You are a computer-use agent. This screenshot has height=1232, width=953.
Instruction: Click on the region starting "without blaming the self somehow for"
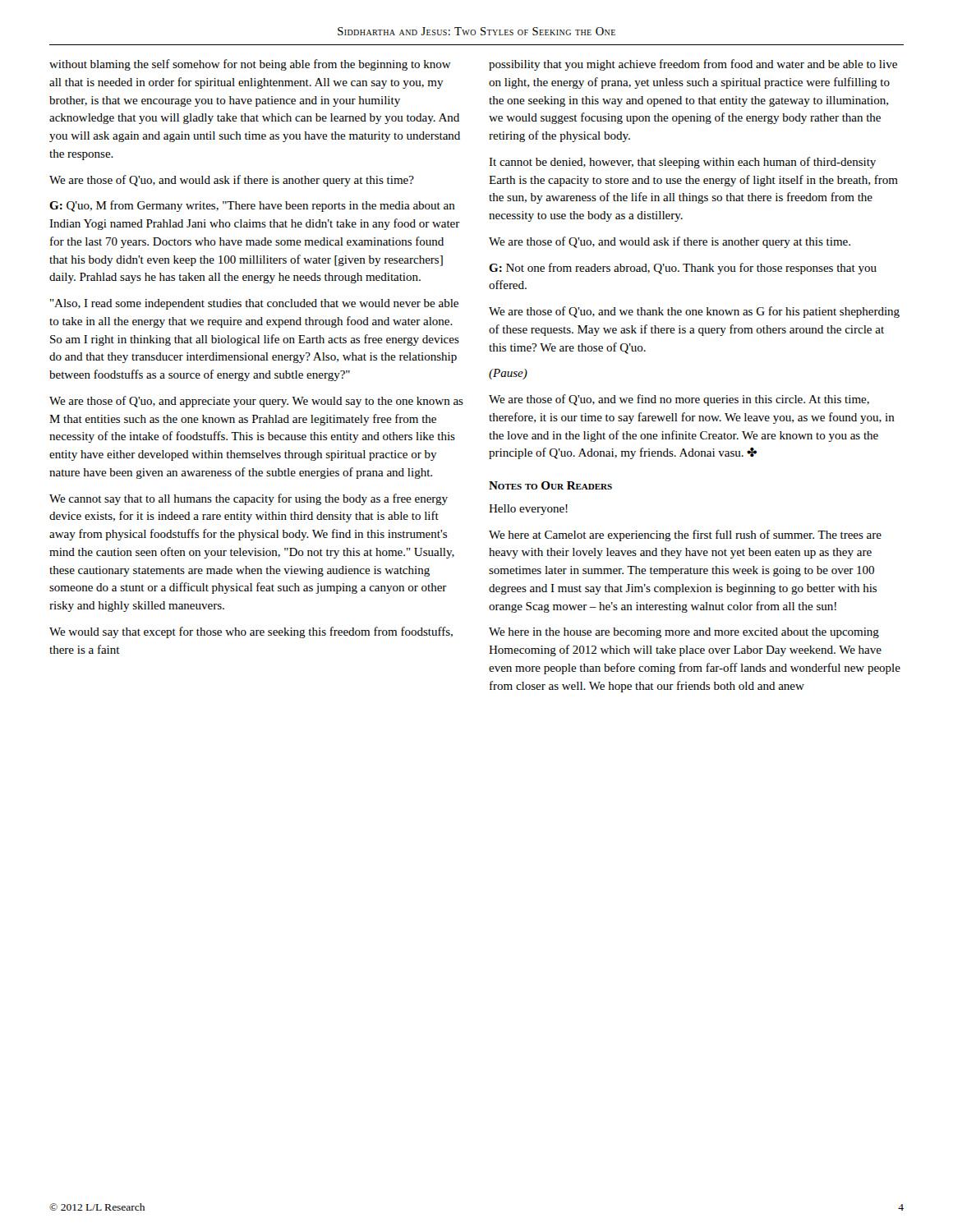point(257,109)
